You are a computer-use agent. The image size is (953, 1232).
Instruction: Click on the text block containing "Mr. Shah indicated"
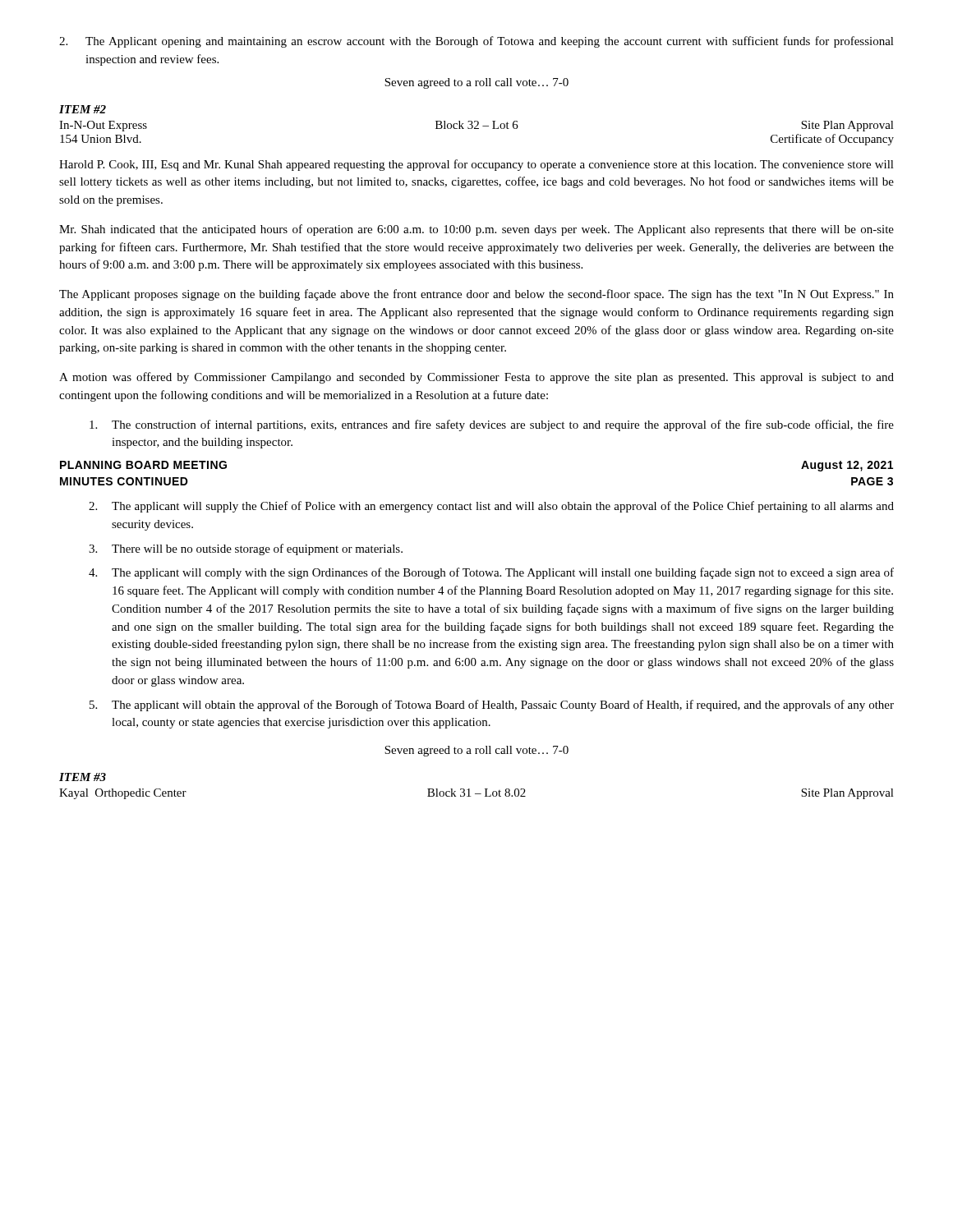(476, 248)
